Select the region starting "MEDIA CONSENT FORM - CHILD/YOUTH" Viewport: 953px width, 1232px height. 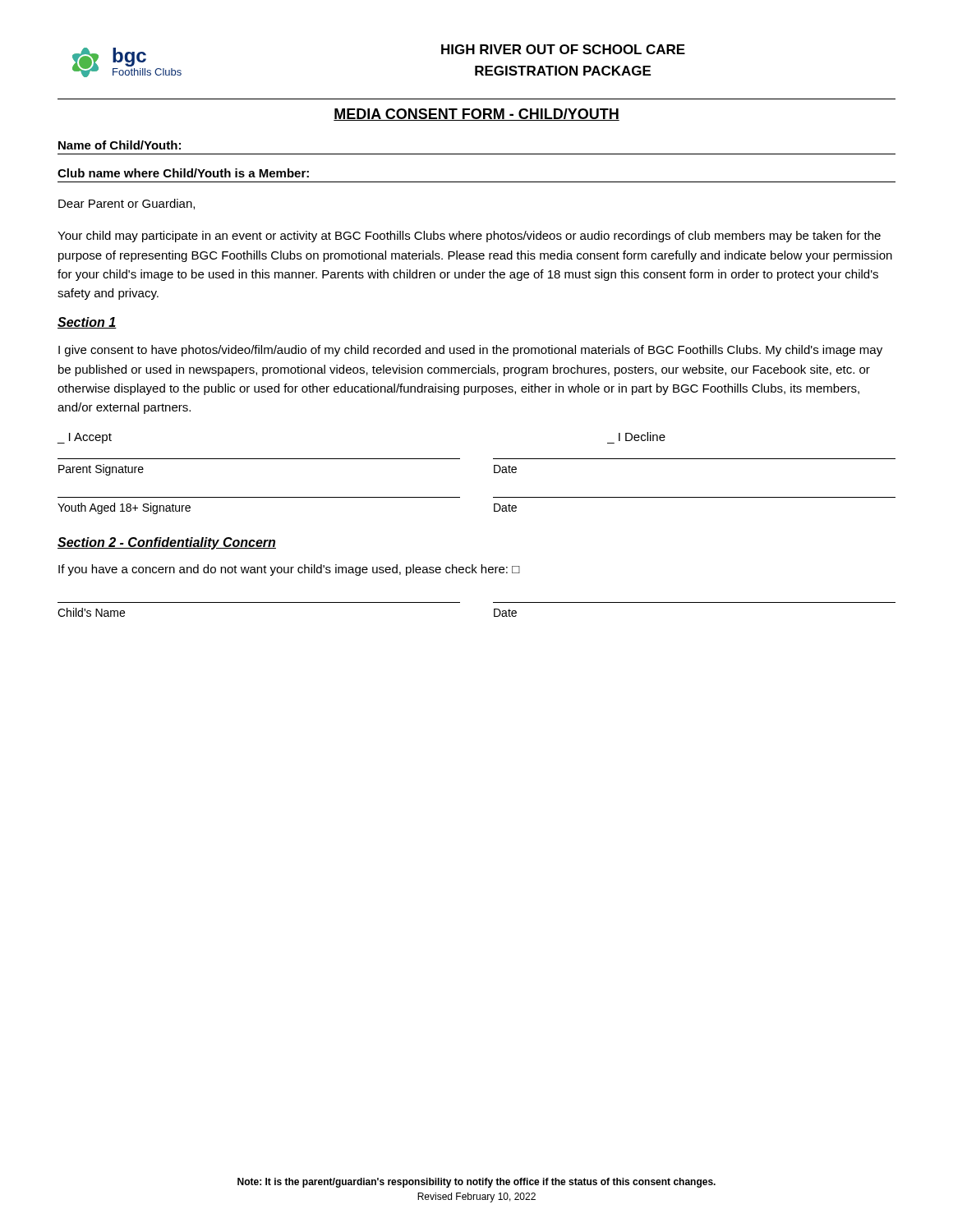476,114
